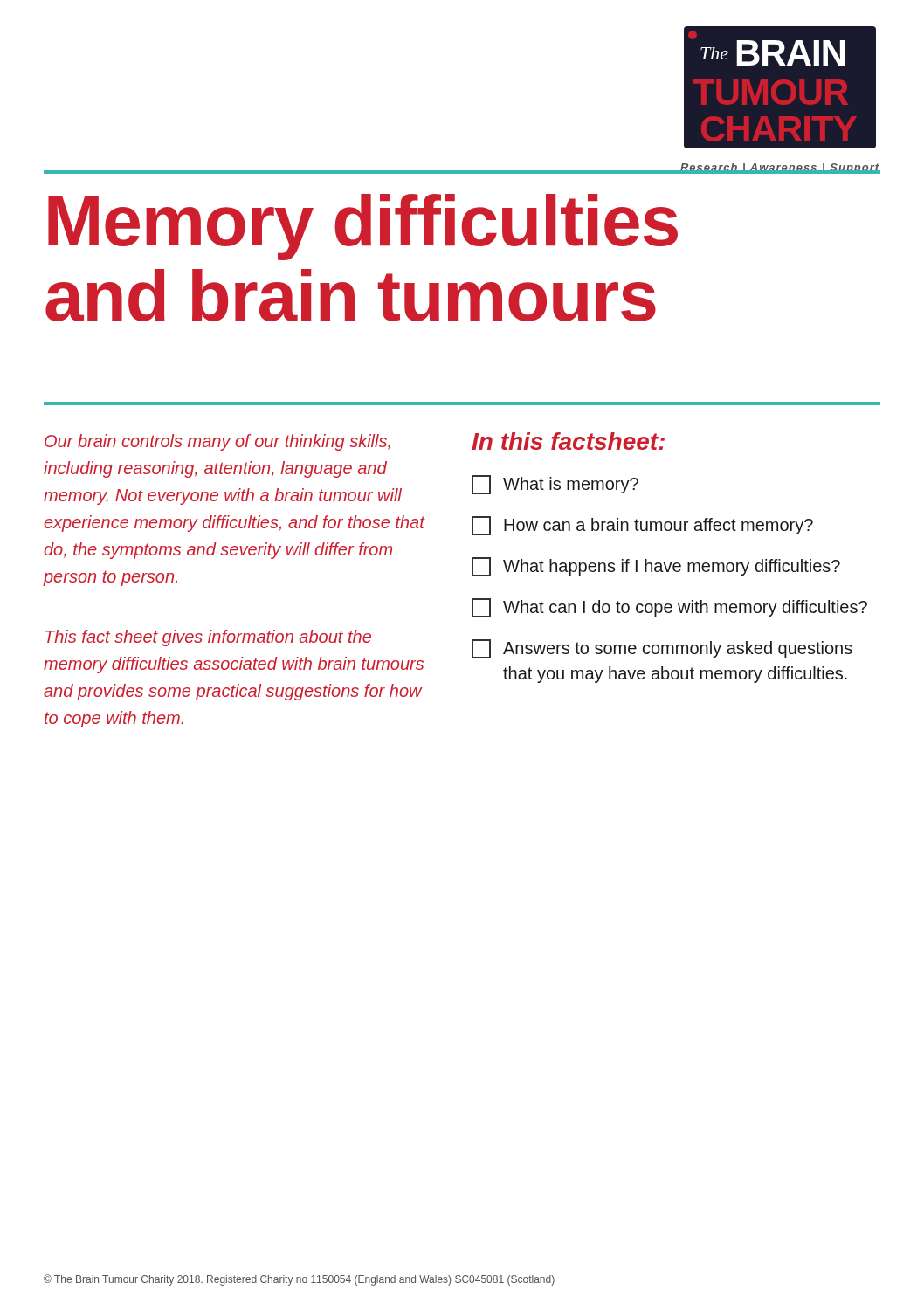Where does it say "What is memory?"?
The height and width of the screenshot is (1310, 924).
coord(555,484)
